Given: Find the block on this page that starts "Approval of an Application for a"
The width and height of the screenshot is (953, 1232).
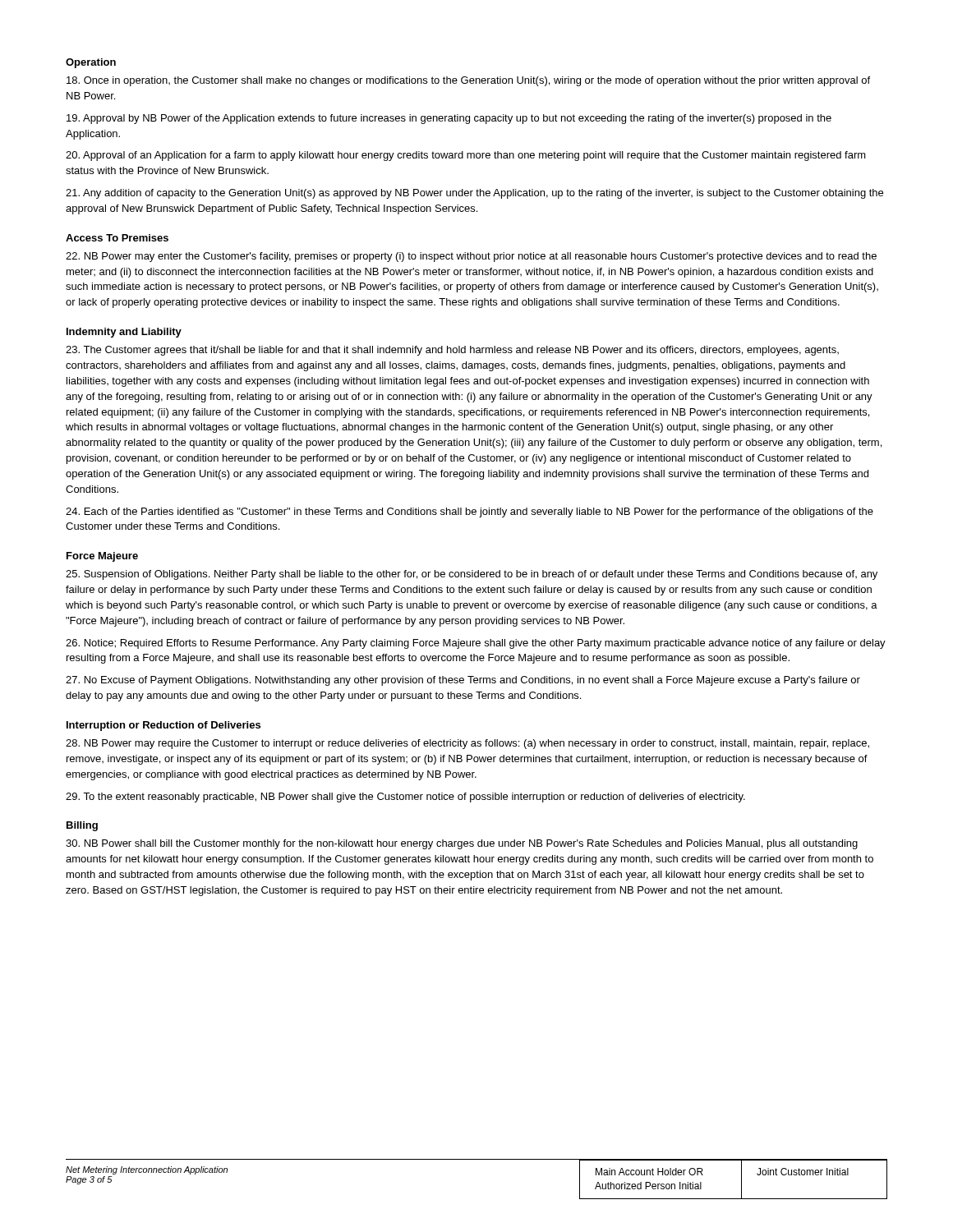Looking at the screenshot, I should click(466, 163).
